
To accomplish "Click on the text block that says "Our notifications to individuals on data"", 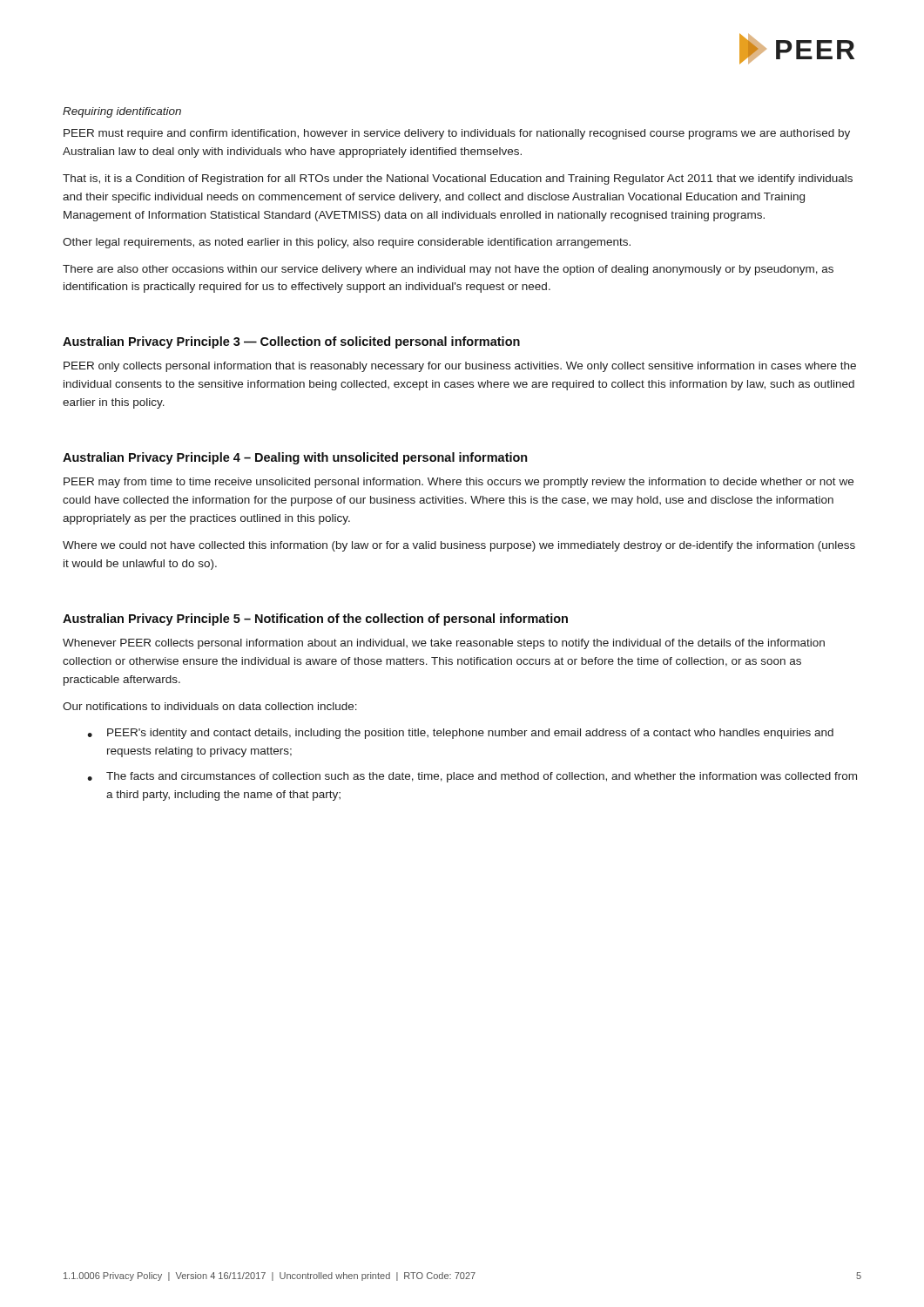I will point(210,706).
